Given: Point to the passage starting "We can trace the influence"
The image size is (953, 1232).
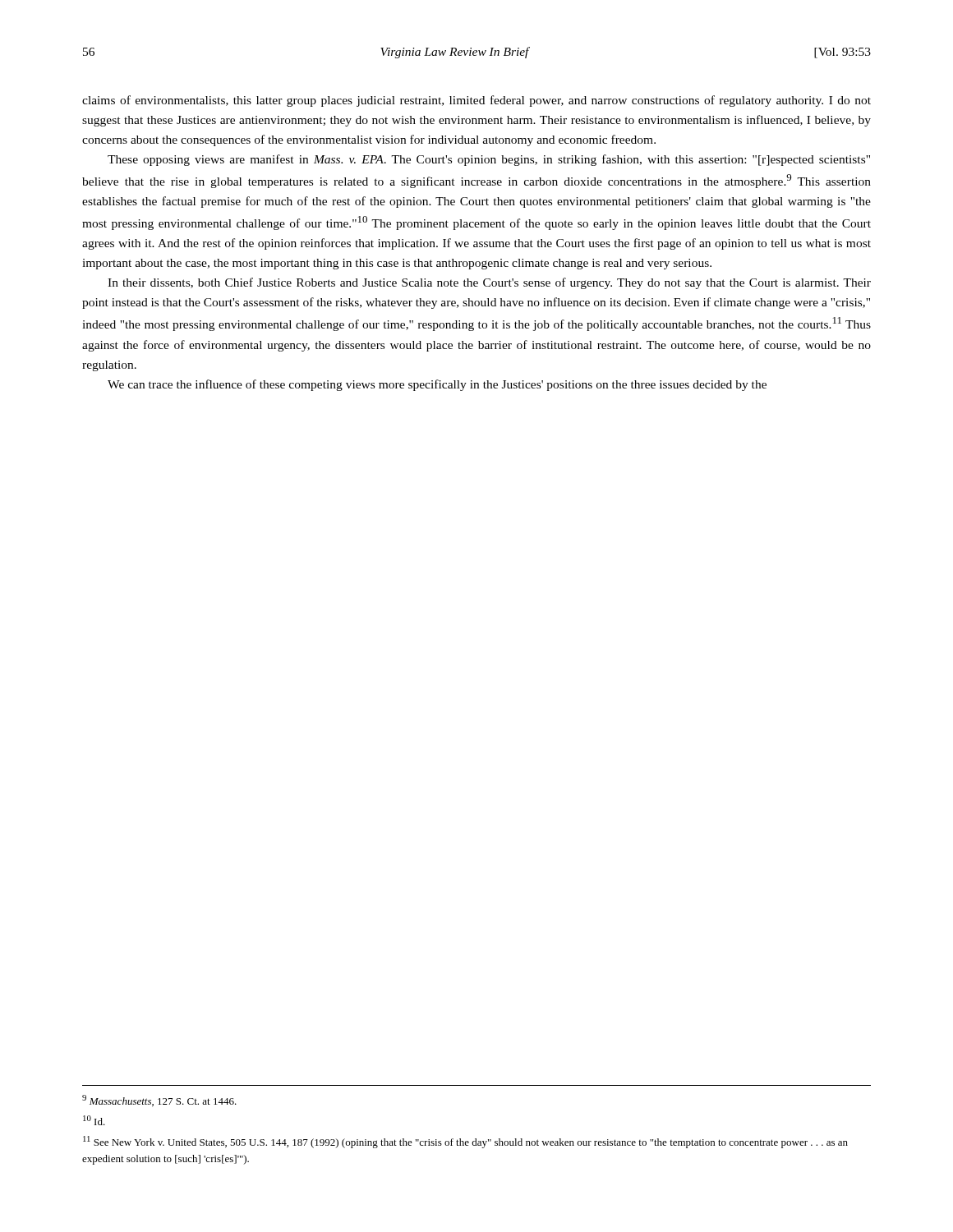Looking at the screenshot, I should (x=476, y=384).
